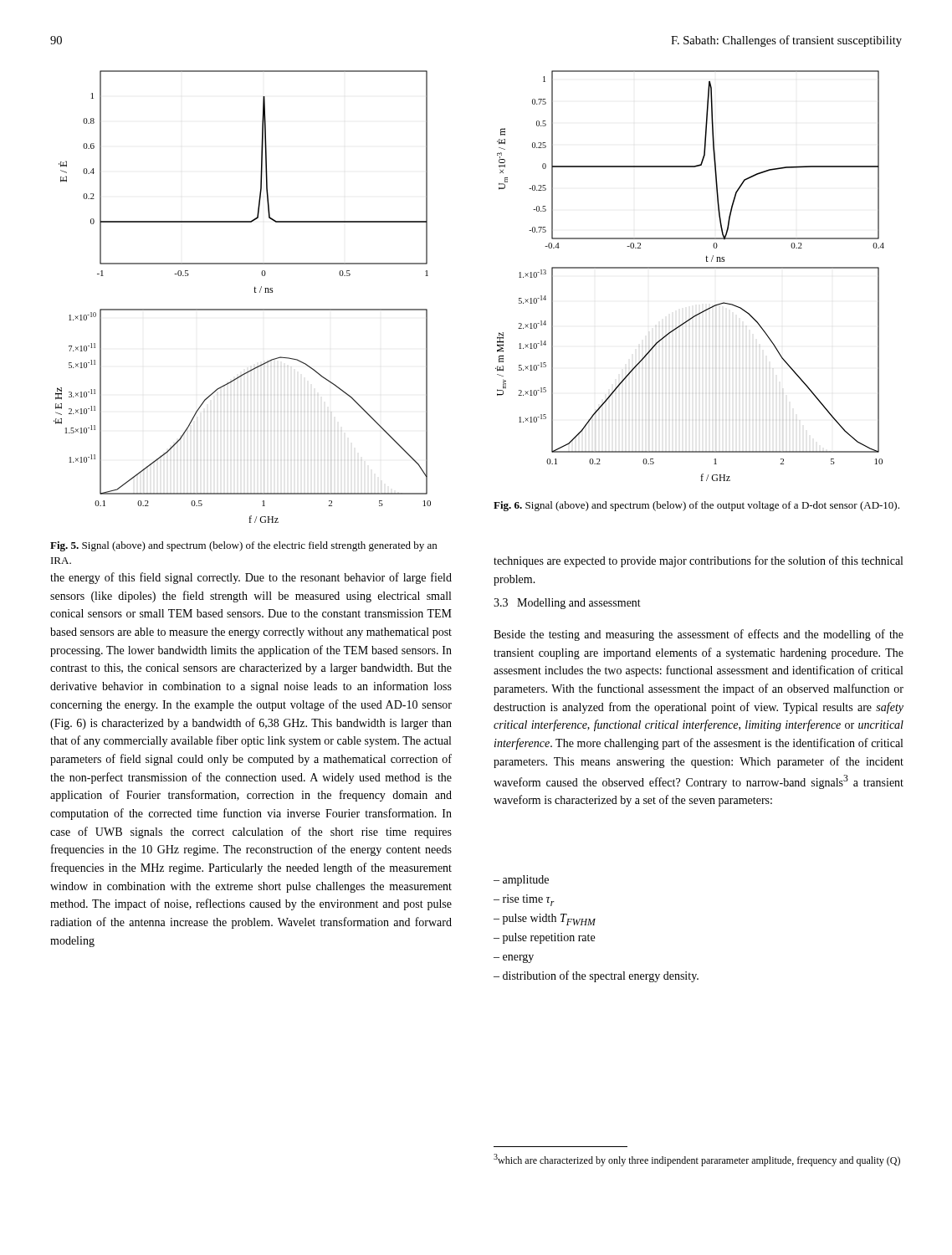Find "– amplitude" on this page

coord(521,880)
